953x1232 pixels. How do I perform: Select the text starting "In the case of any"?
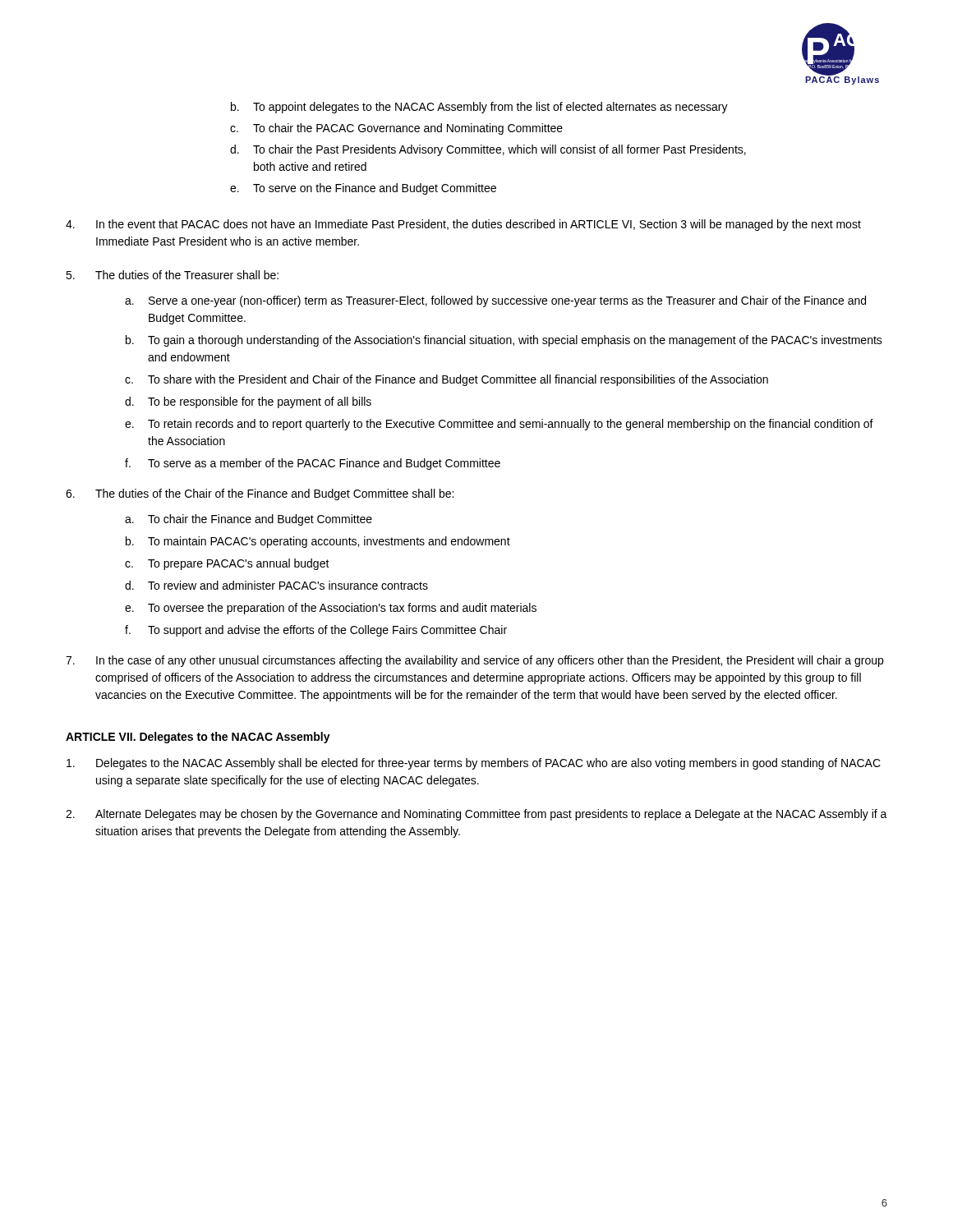[476, 678]
